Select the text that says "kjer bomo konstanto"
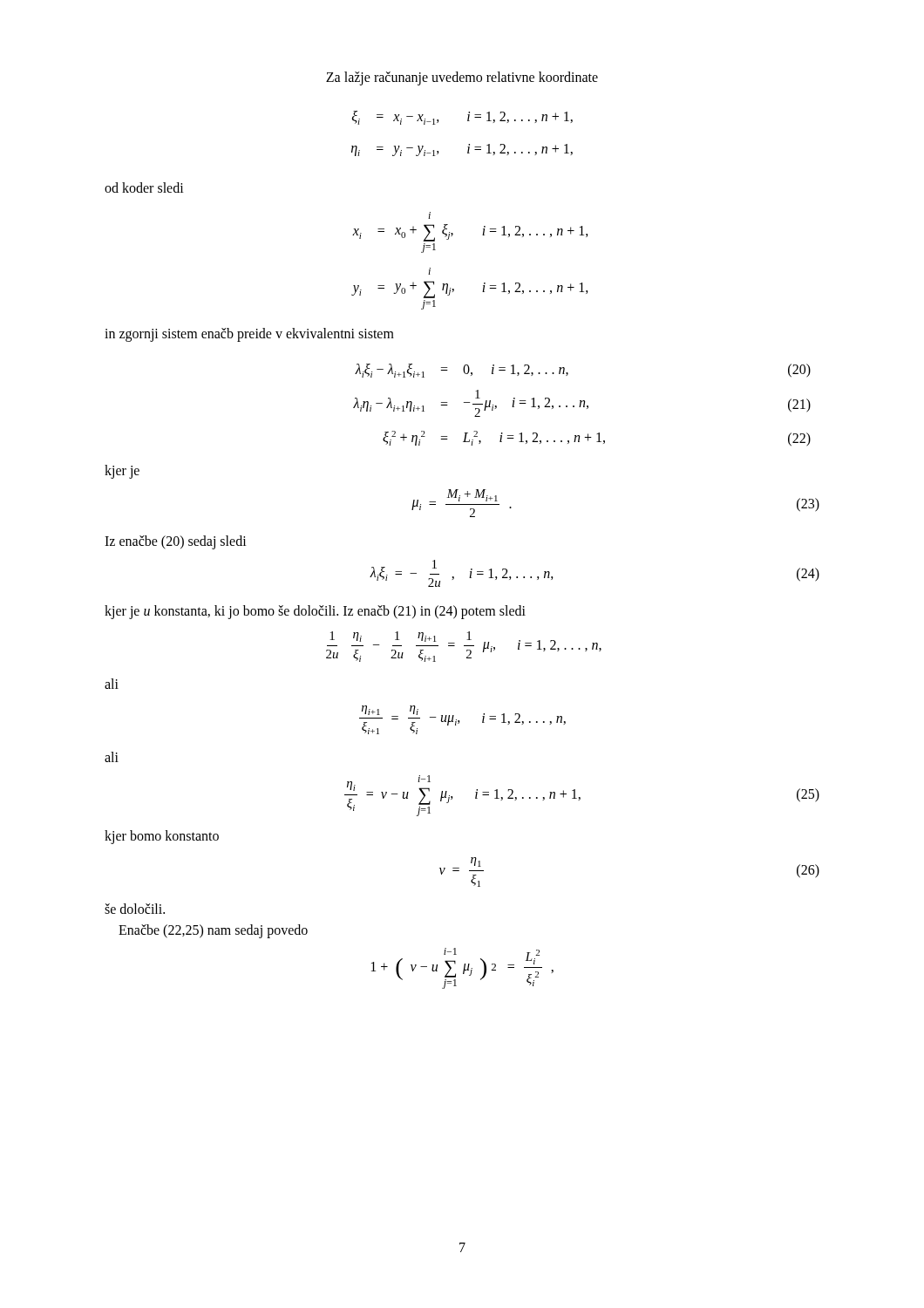Image resolution: width=924 pixels, height=1308 pixels. 162,836
